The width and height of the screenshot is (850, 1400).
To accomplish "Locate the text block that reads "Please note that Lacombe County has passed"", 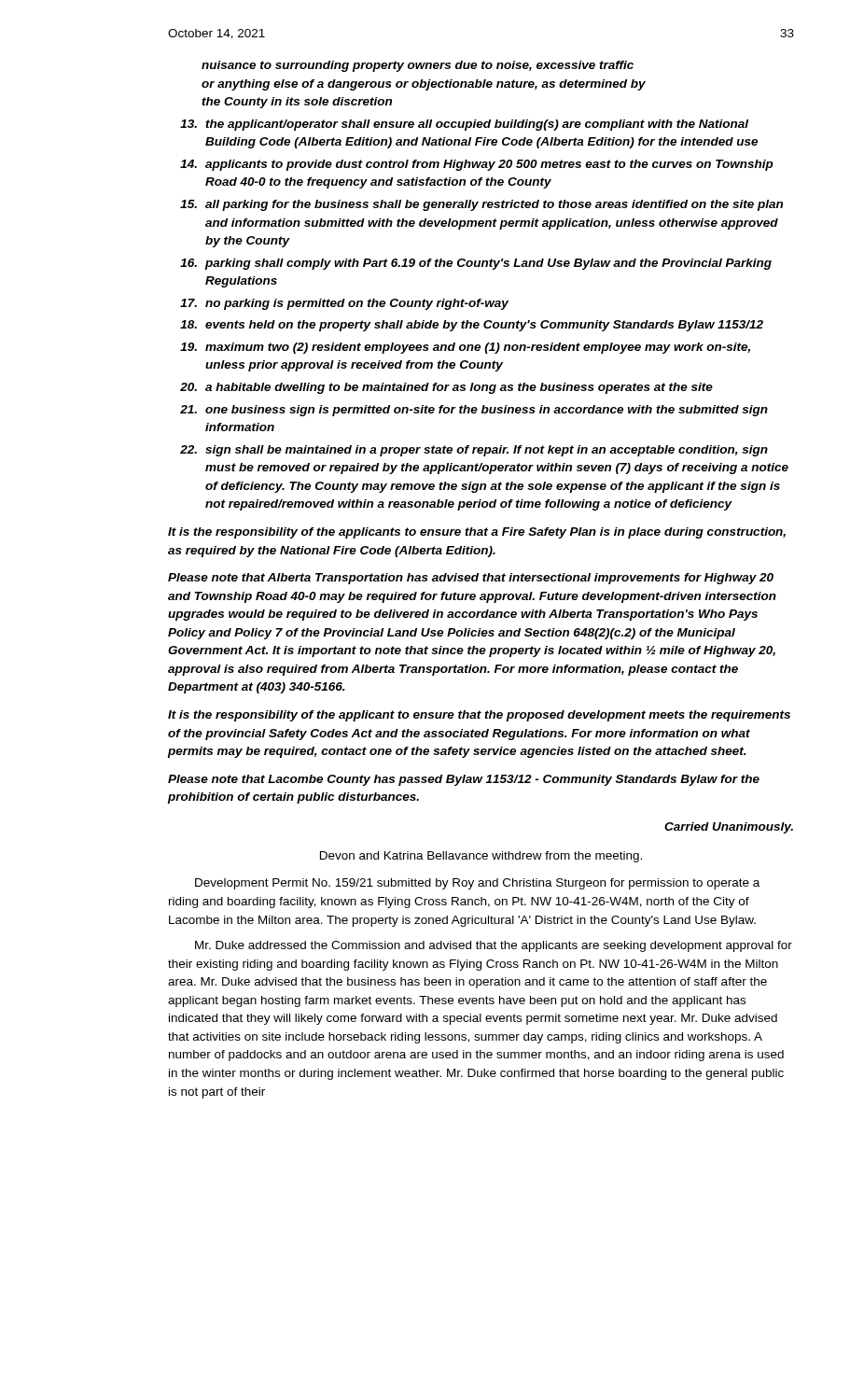I will 464,788.
